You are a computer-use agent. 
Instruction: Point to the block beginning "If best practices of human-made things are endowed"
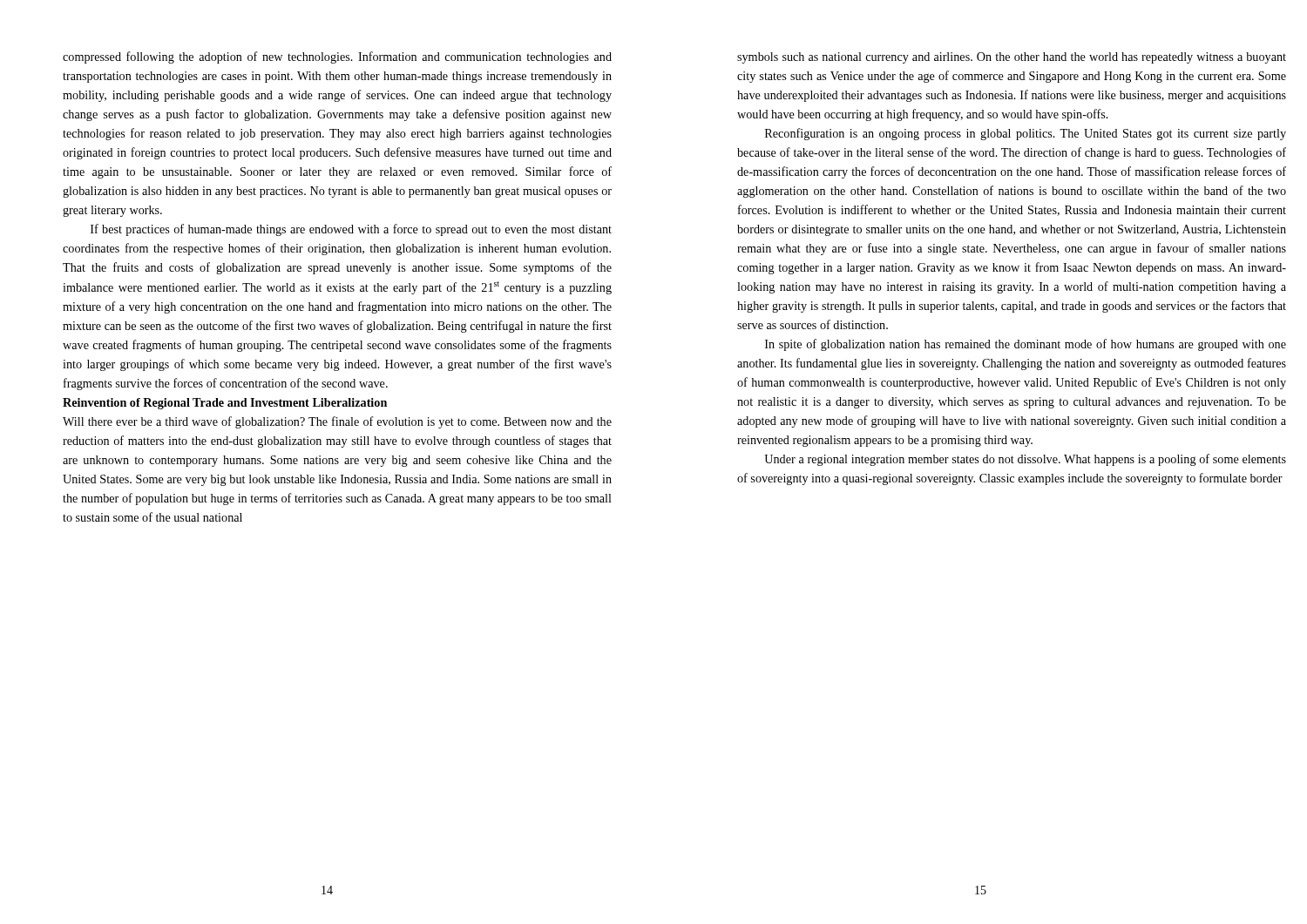coord(337,306)
